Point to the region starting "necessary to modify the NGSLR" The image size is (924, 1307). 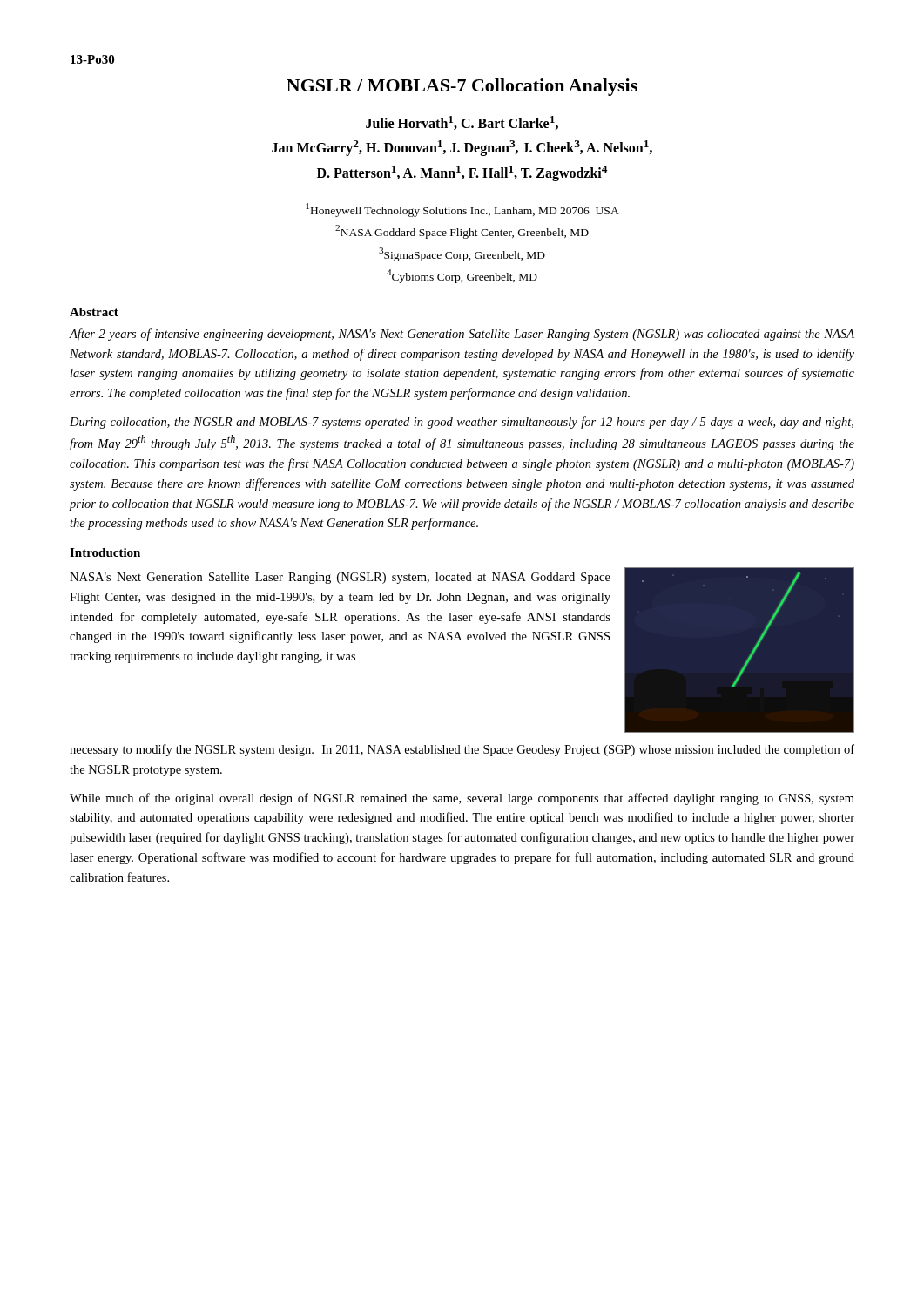tap(462, 759)
